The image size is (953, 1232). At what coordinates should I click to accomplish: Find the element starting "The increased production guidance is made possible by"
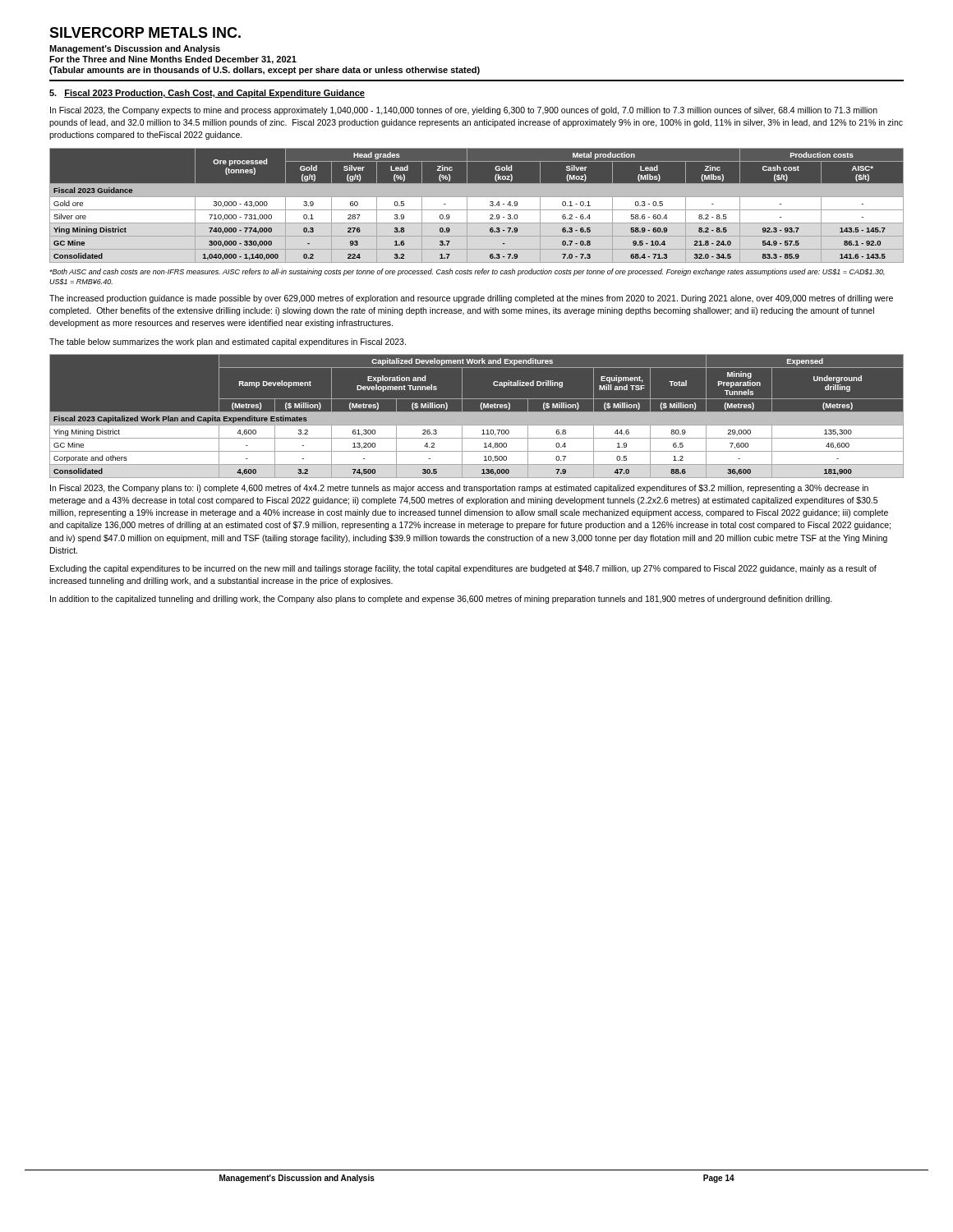pos(471,311)
